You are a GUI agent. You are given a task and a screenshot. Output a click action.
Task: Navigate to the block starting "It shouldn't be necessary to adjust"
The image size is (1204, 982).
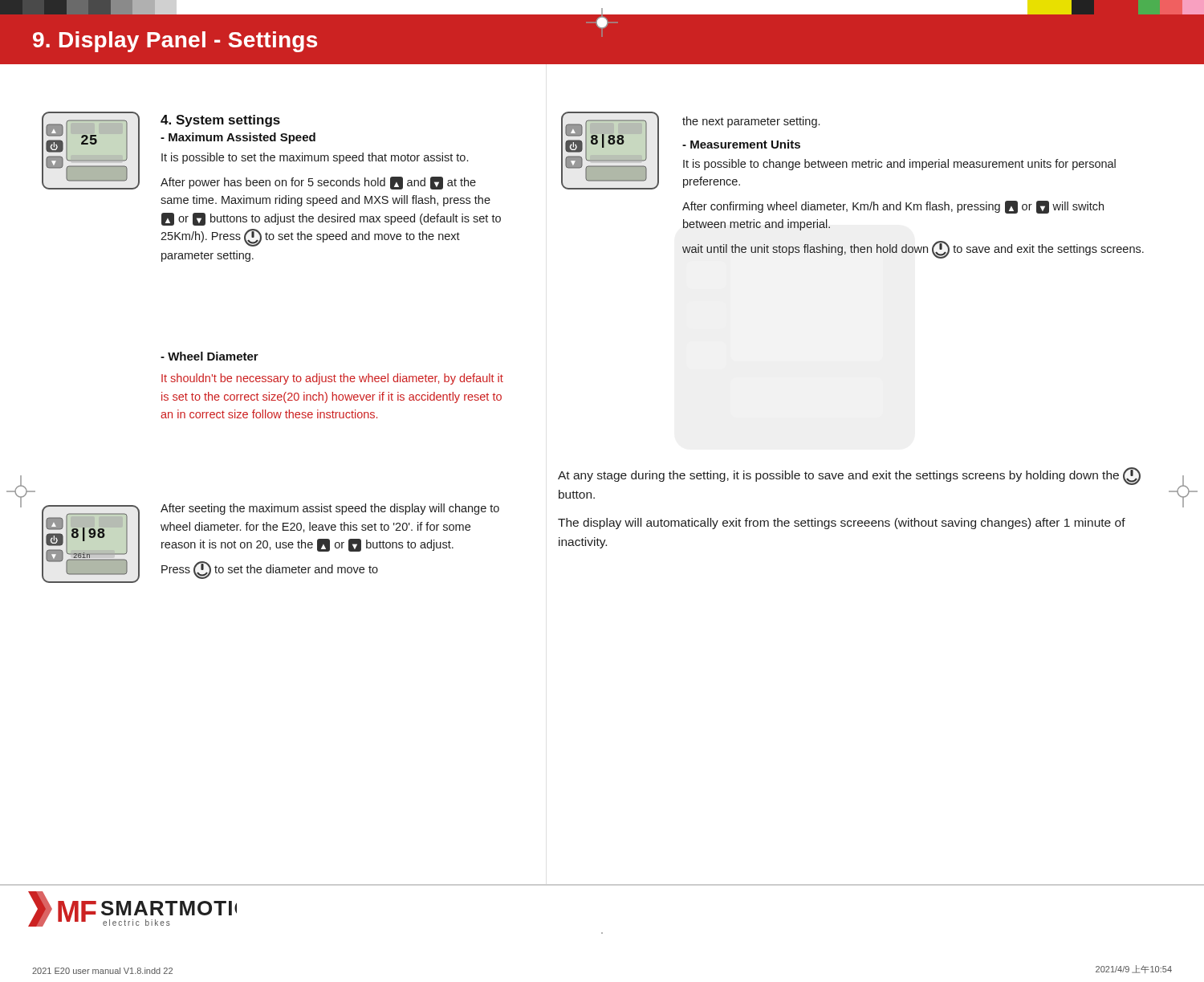point(333,397)
